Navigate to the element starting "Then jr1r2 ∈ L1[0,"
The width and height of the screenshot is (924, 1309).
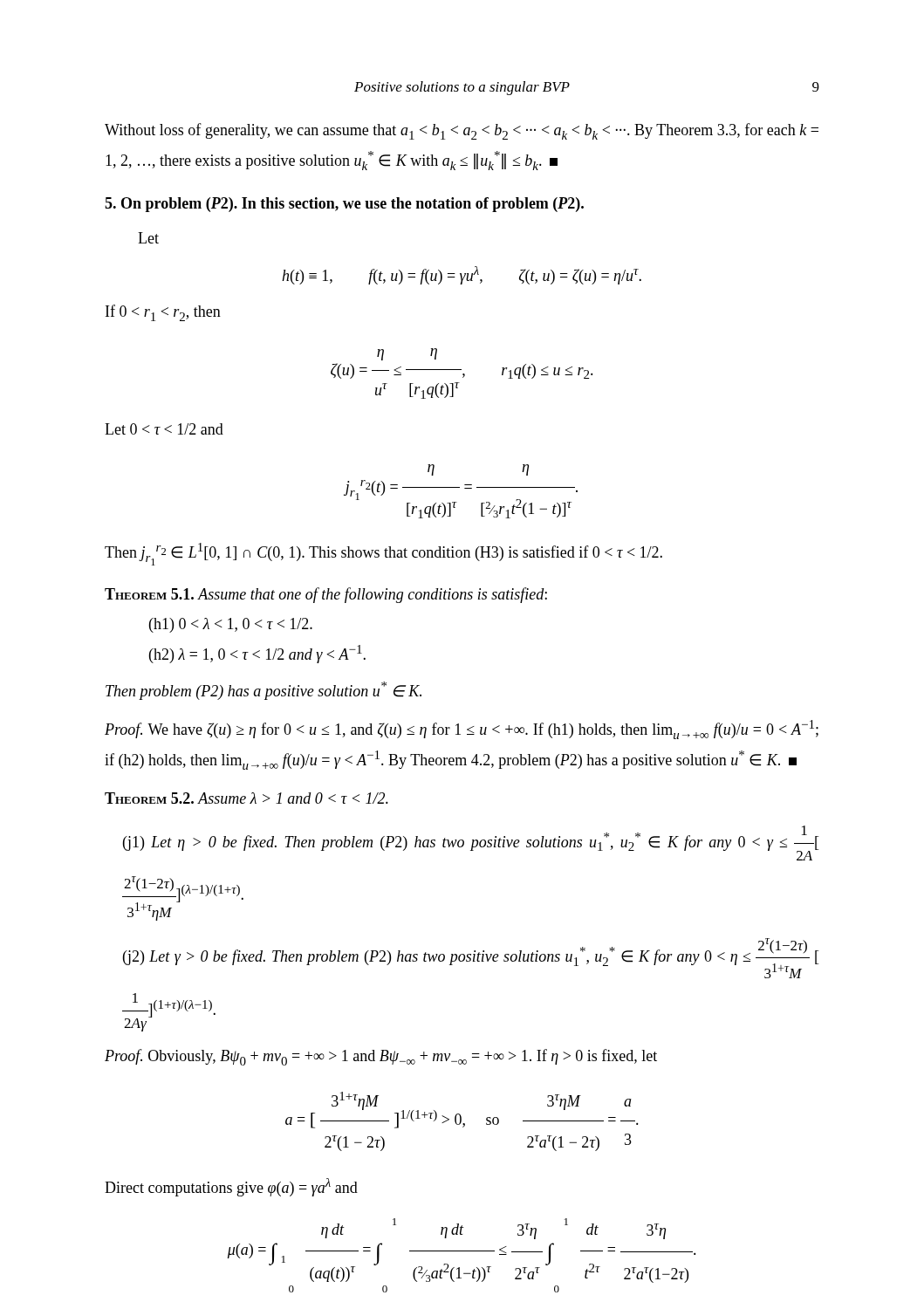coord(384,554)
